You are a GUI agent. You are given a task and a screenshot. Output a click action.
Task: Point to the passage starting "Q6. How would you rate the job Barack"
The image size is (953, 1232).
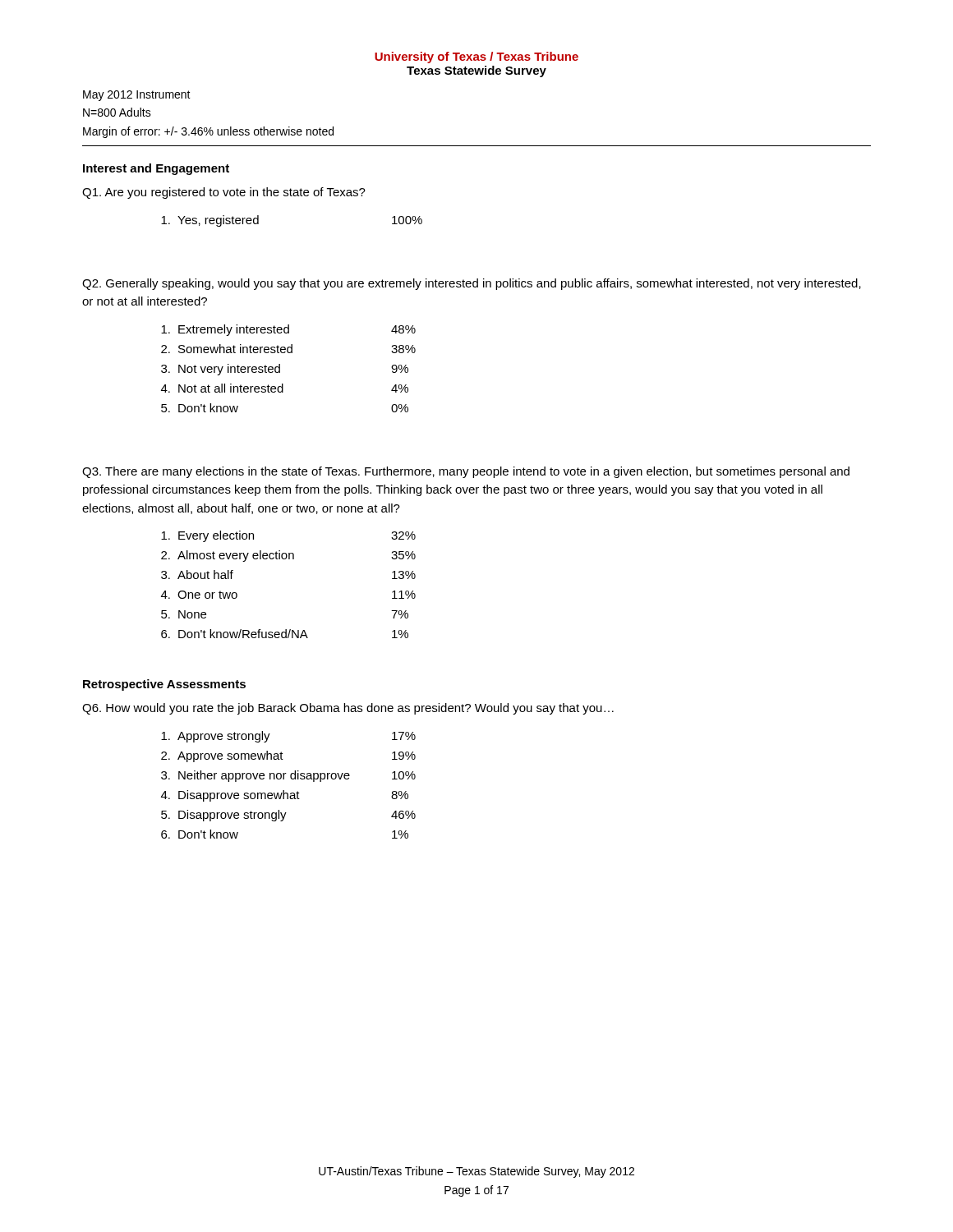349,708
